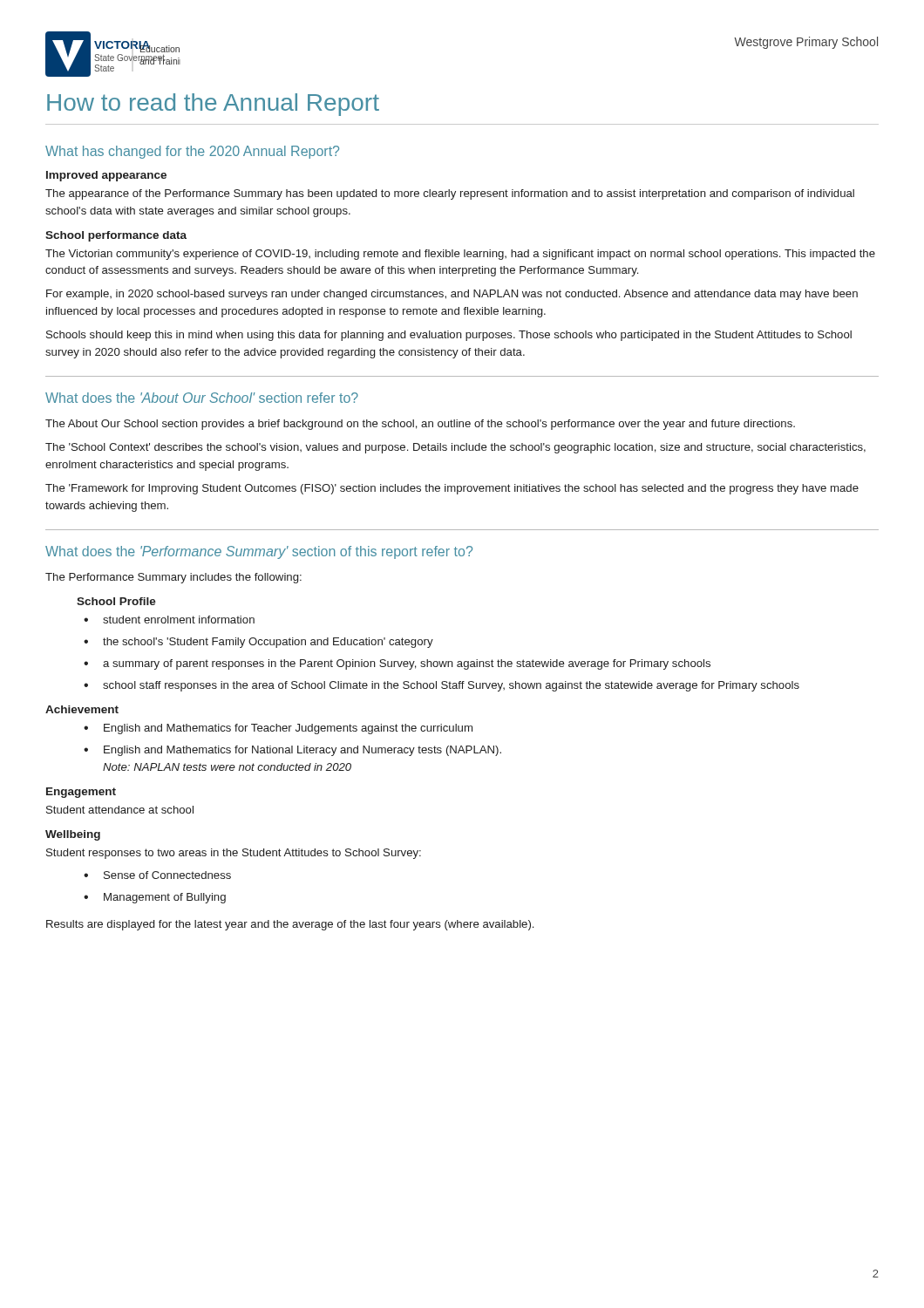Where does it say "Student attendance at school"?
924x1308 pixels.
coord(120,809)
